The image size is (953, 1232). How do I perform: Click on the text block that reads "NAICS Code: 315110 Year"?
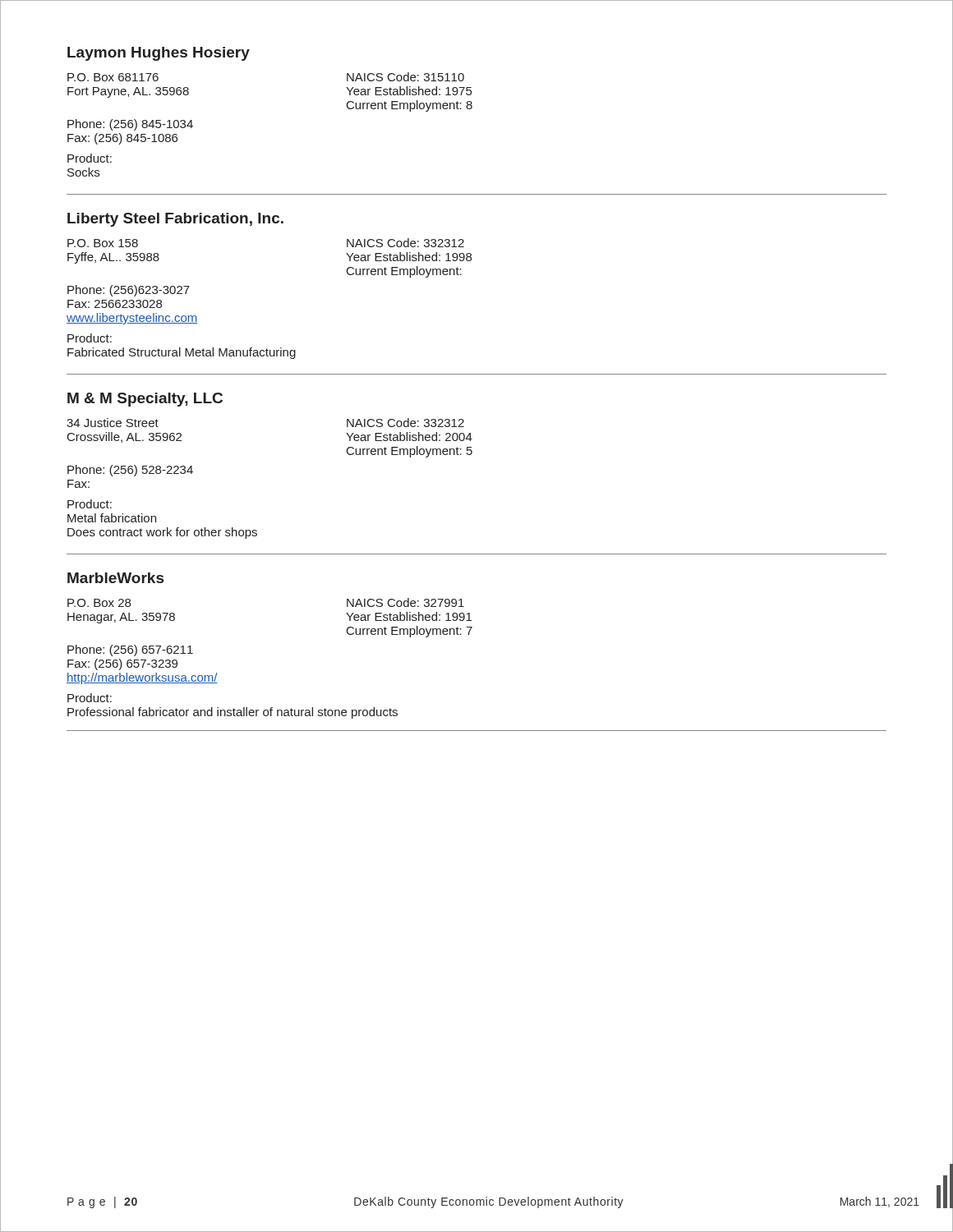tap(409, 91)
